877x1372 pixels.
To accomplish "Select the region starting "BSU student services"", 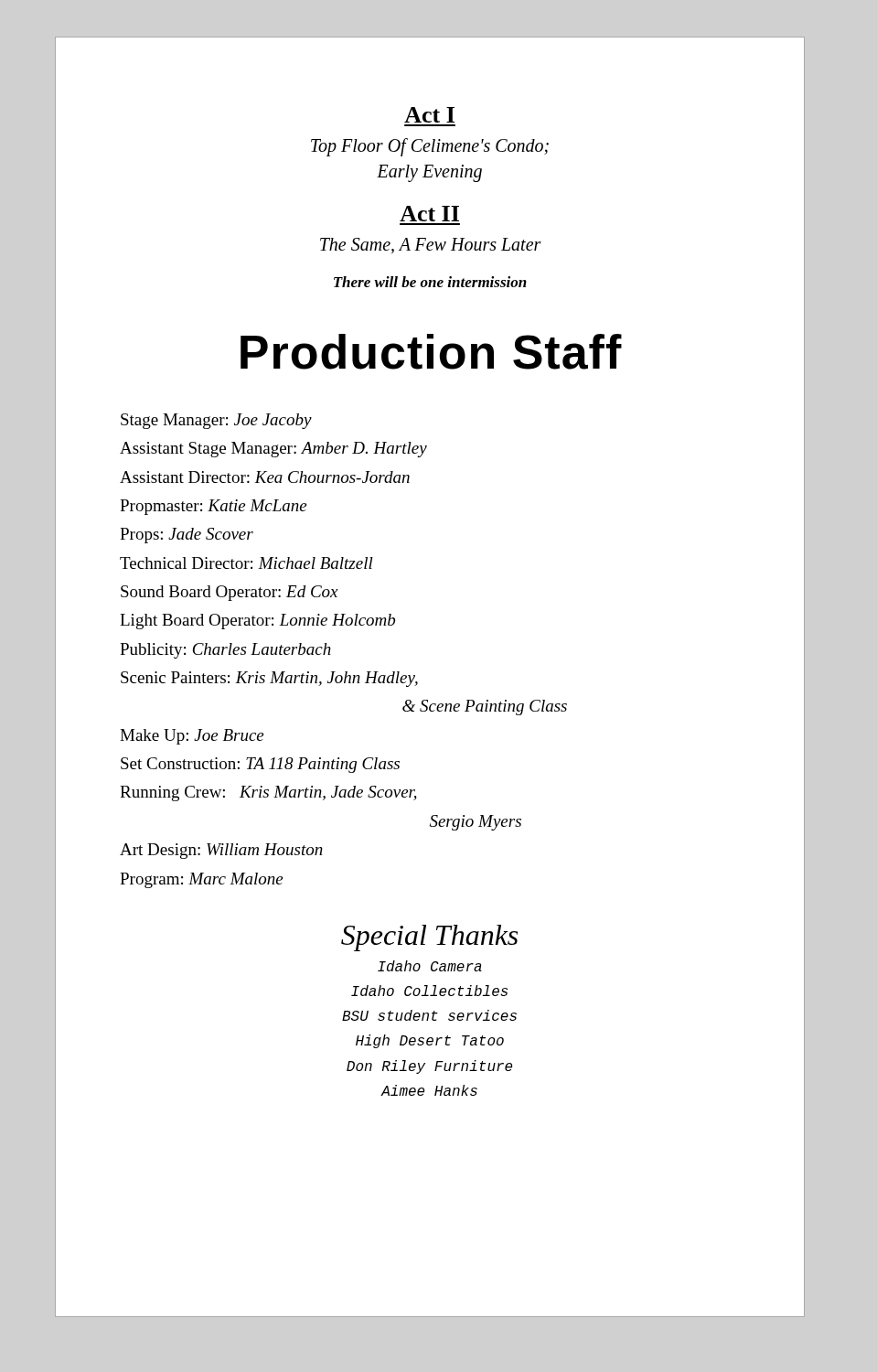I will click(x=430, y=1017).
